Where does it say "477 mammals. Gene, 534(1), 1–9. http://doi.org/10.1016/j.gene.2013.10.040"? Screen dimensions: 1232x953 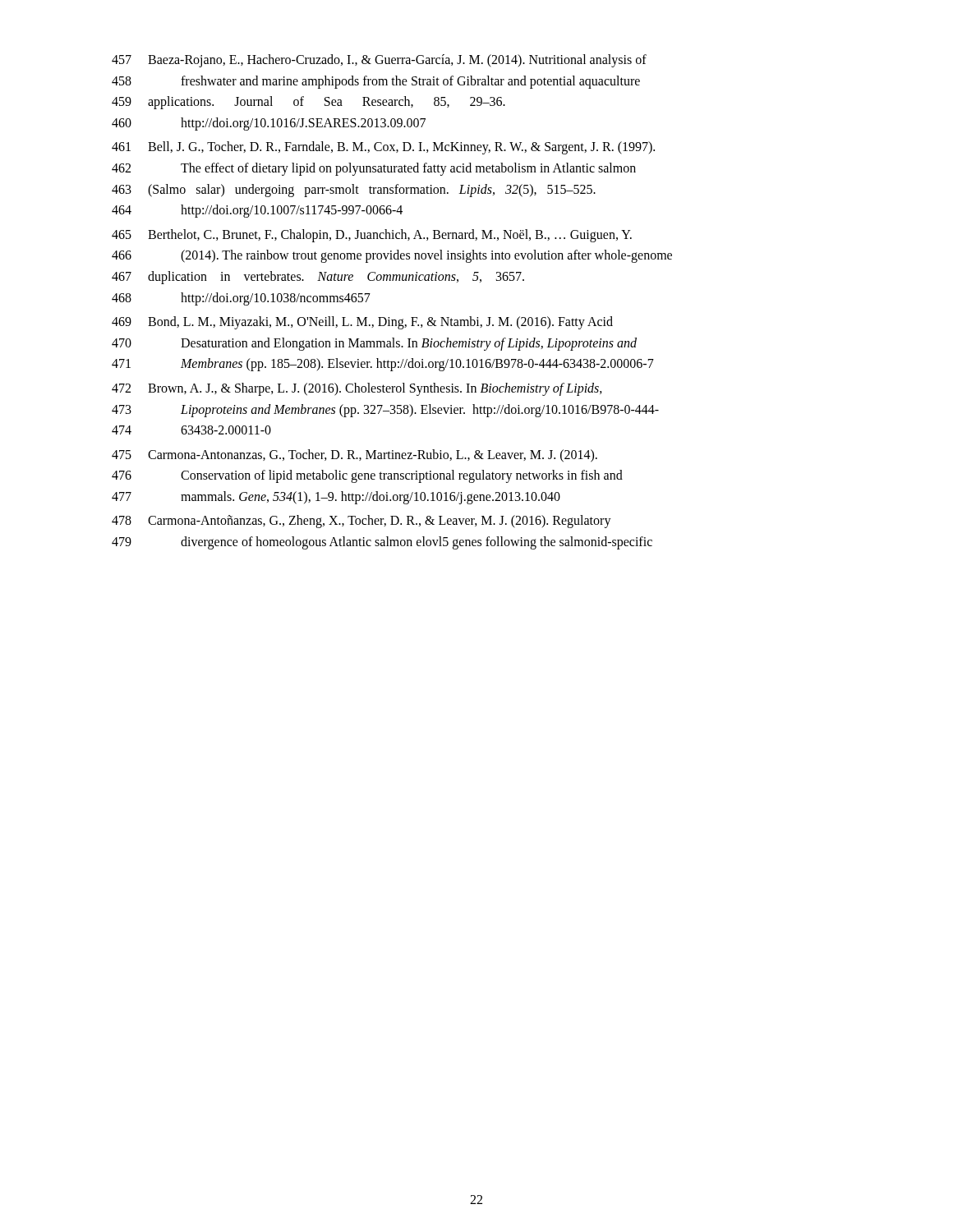[x=485, y=497]
